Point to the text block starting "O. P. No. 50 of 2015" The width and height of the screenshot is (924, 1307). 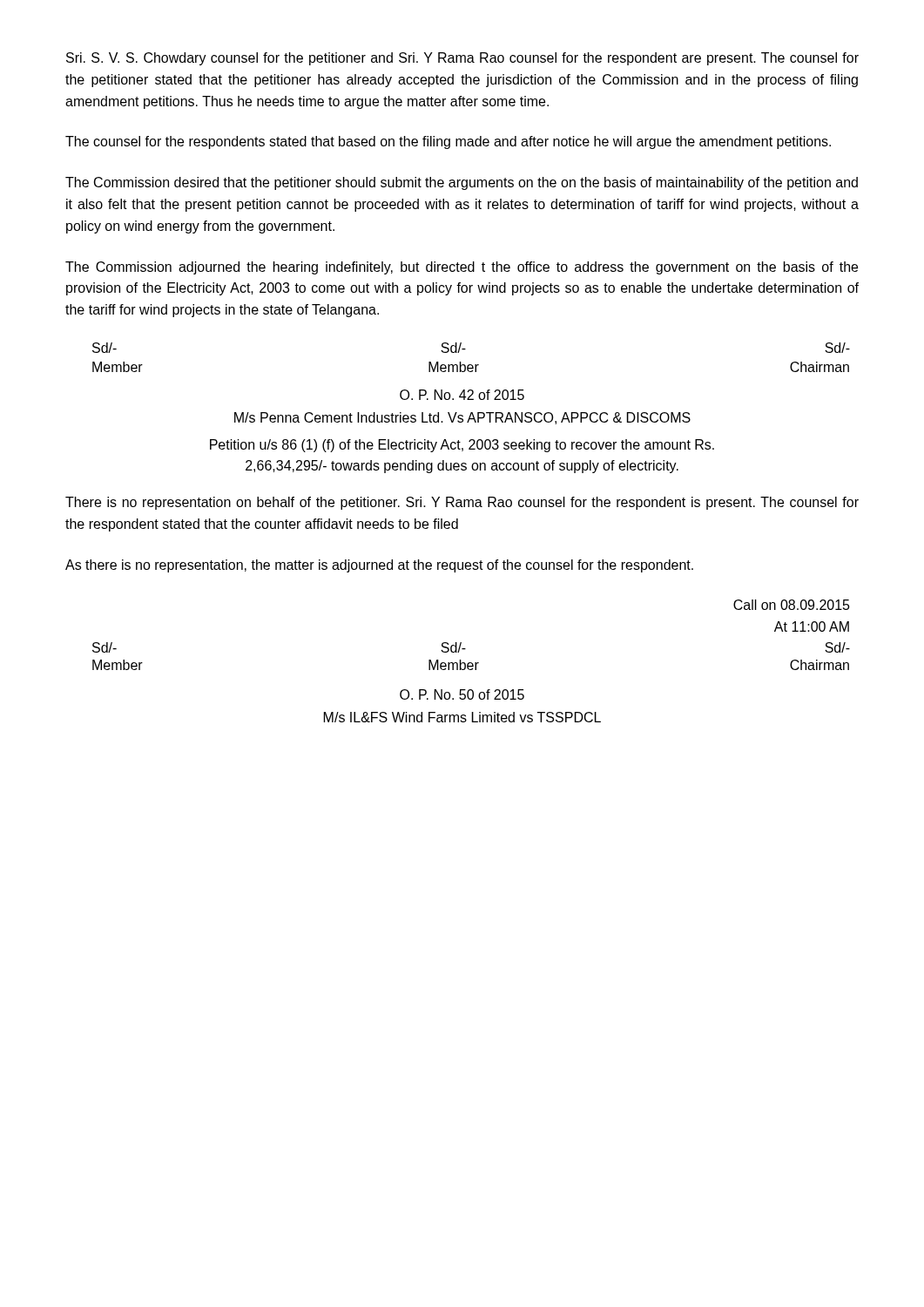tap(462, 695)
